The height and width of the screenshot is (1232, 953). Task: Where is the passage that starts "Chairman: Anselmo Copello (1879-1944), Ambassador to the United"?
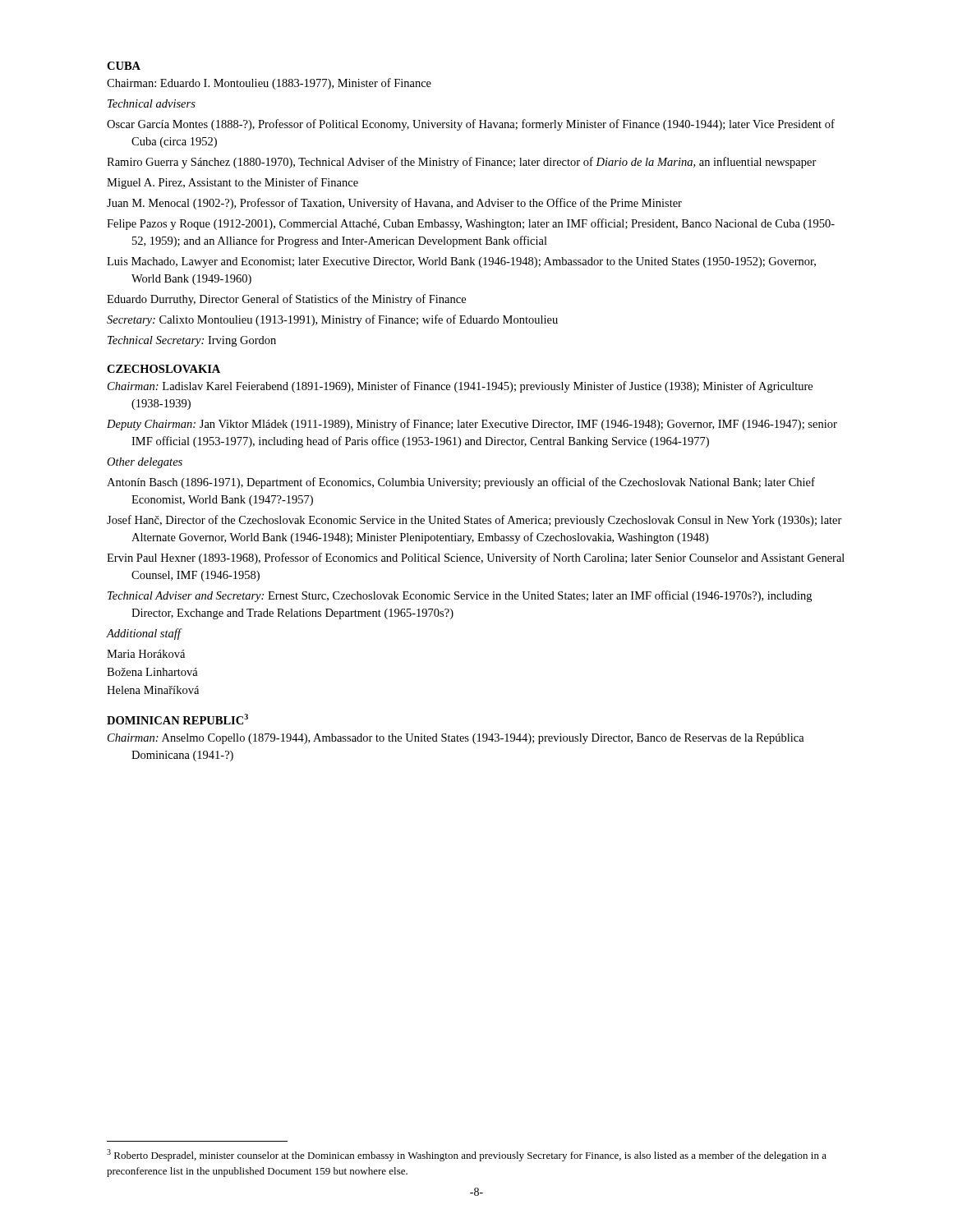pos(455,746)
